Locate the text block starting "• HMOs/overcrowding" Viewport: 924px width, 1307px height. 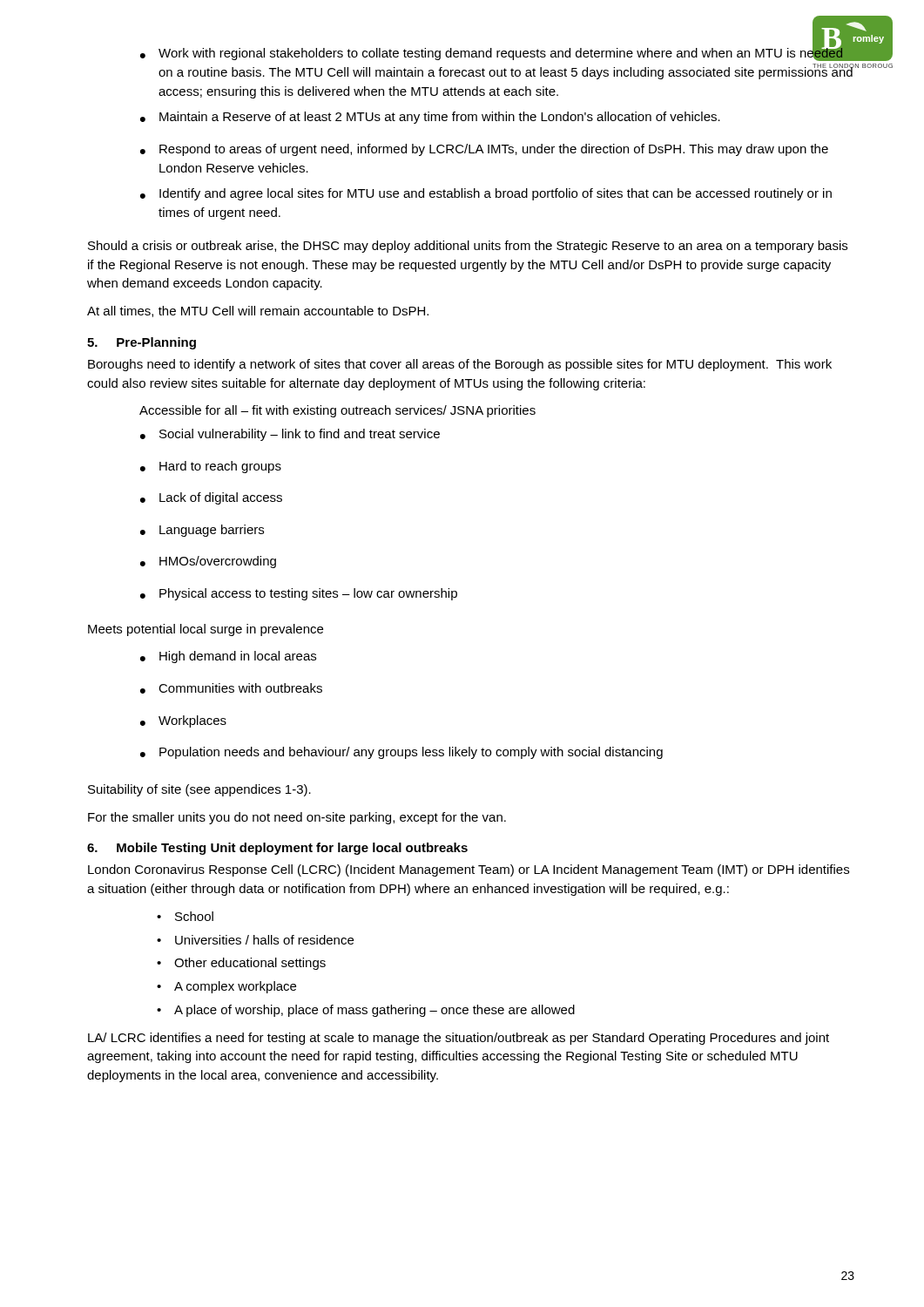(208, 564)
